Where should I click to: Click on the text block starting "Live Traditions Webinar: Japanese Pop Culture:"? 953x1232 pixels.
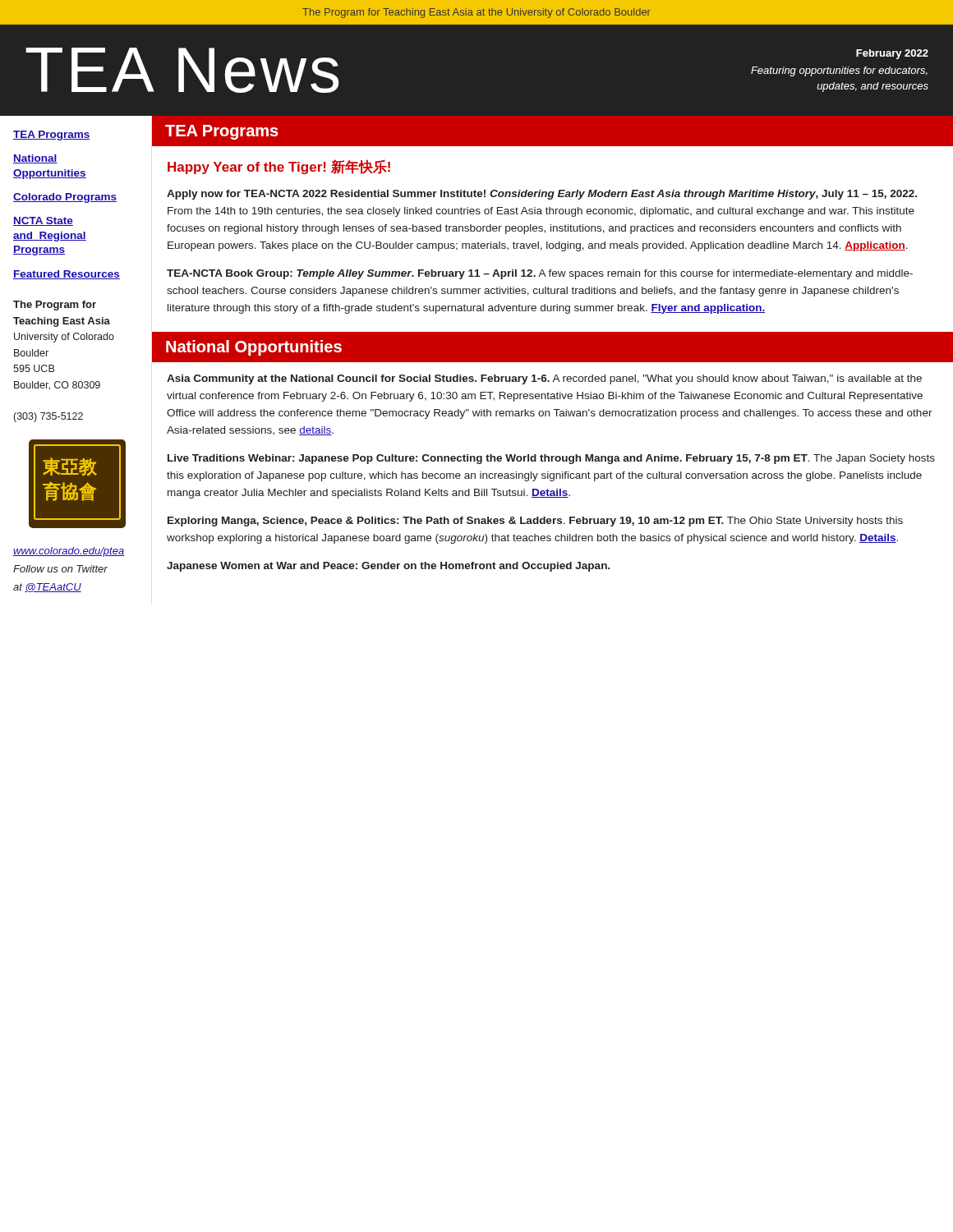point(551,475)
